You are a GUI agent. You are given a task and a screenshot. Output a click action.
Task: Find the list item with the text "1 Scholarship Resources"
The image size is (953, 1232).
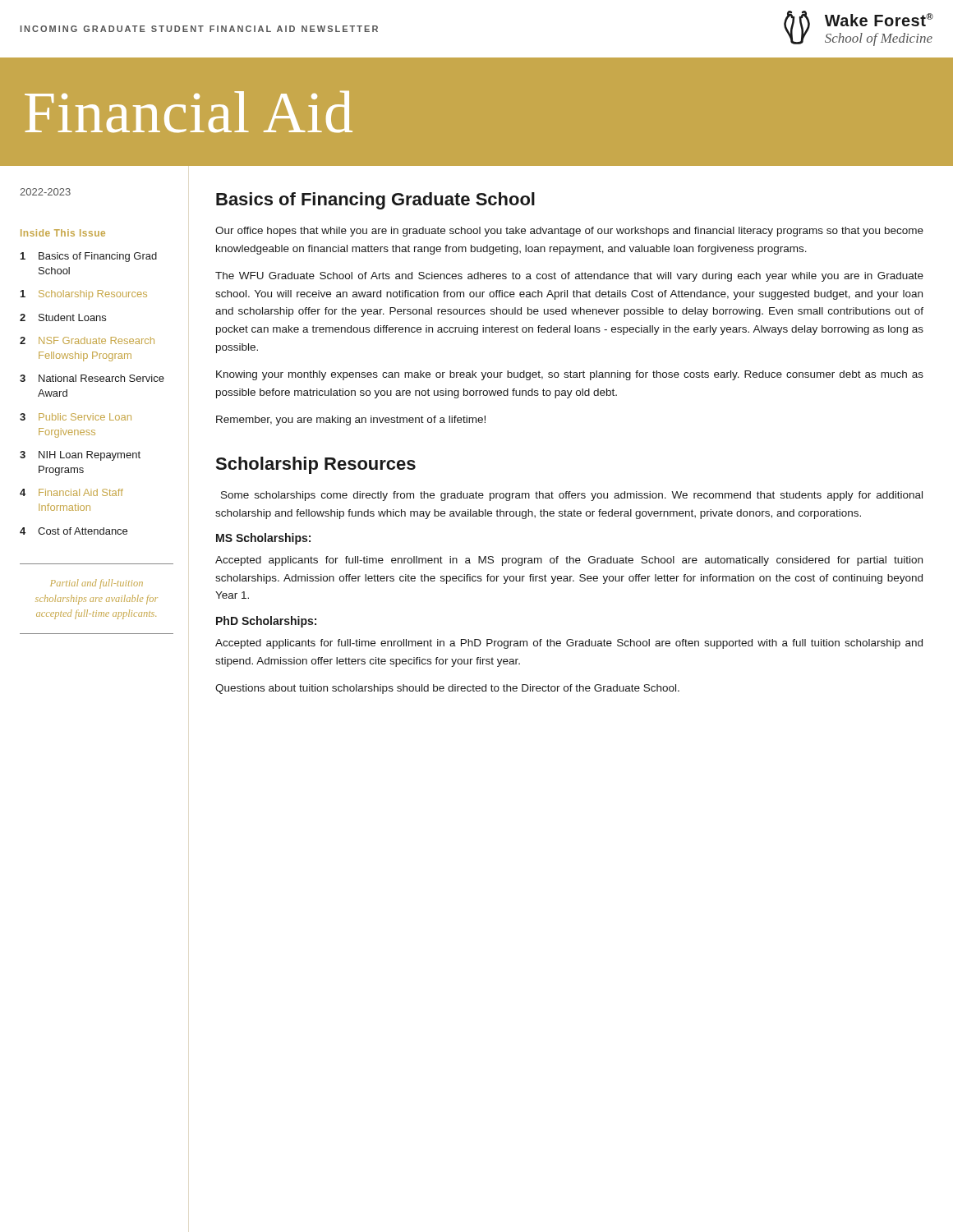click(x=84, y=294)
